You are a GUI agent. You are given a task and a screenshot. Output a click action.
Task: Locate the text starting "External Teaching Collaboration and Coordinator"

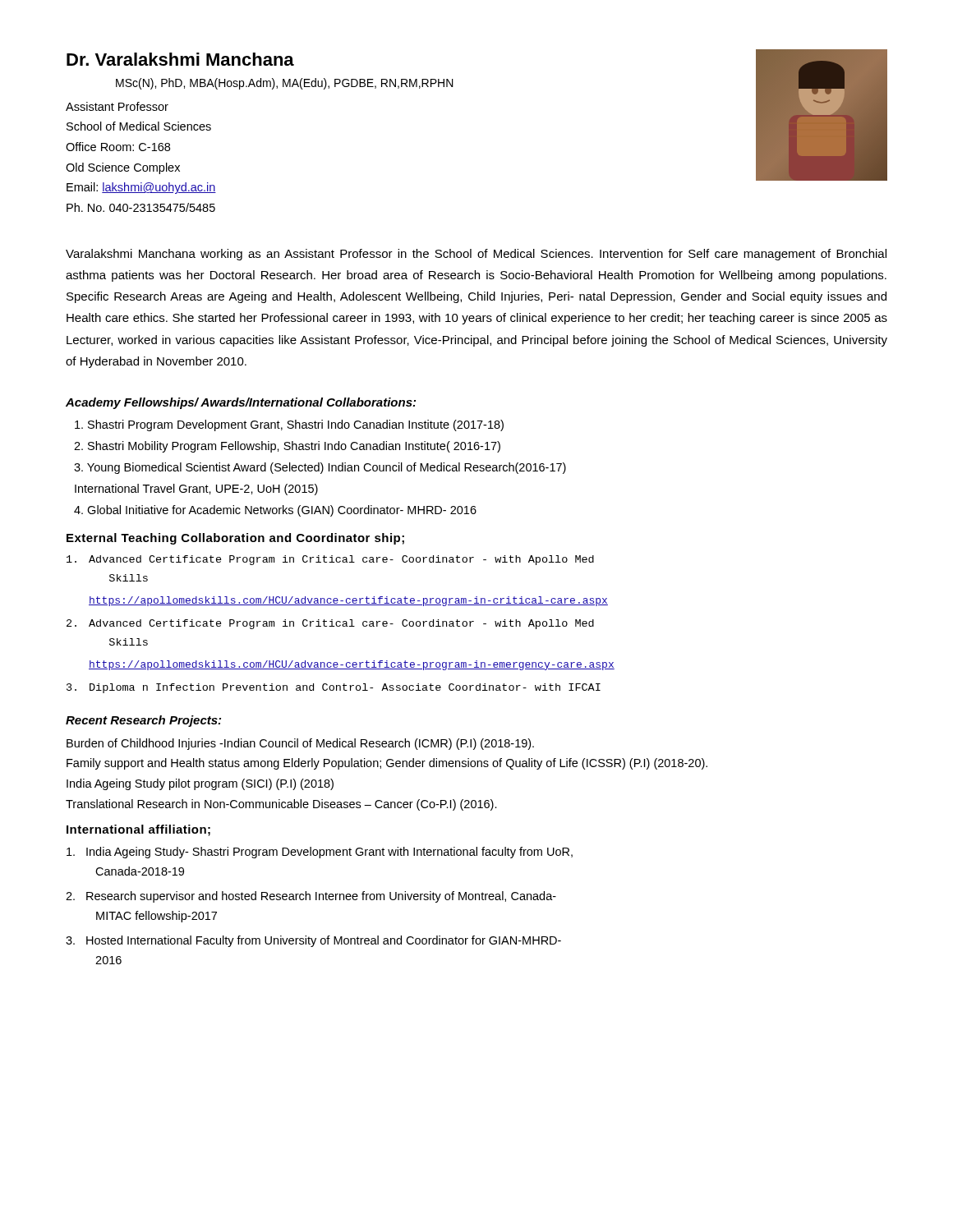point(236,537)
